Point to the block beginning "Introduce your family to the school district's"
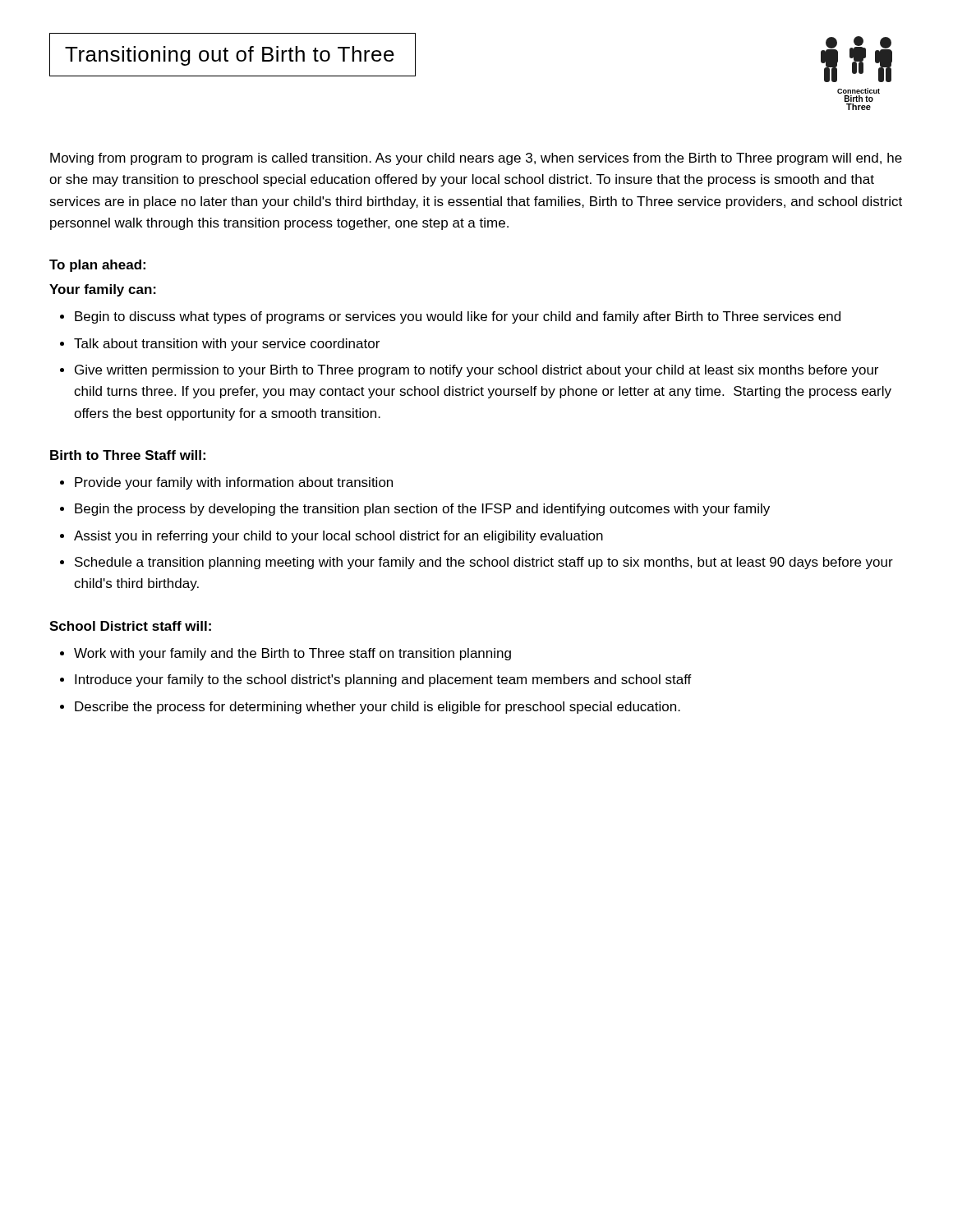Image resolution: width=953 pixels, height=1232 pixels. coord(383,680)
